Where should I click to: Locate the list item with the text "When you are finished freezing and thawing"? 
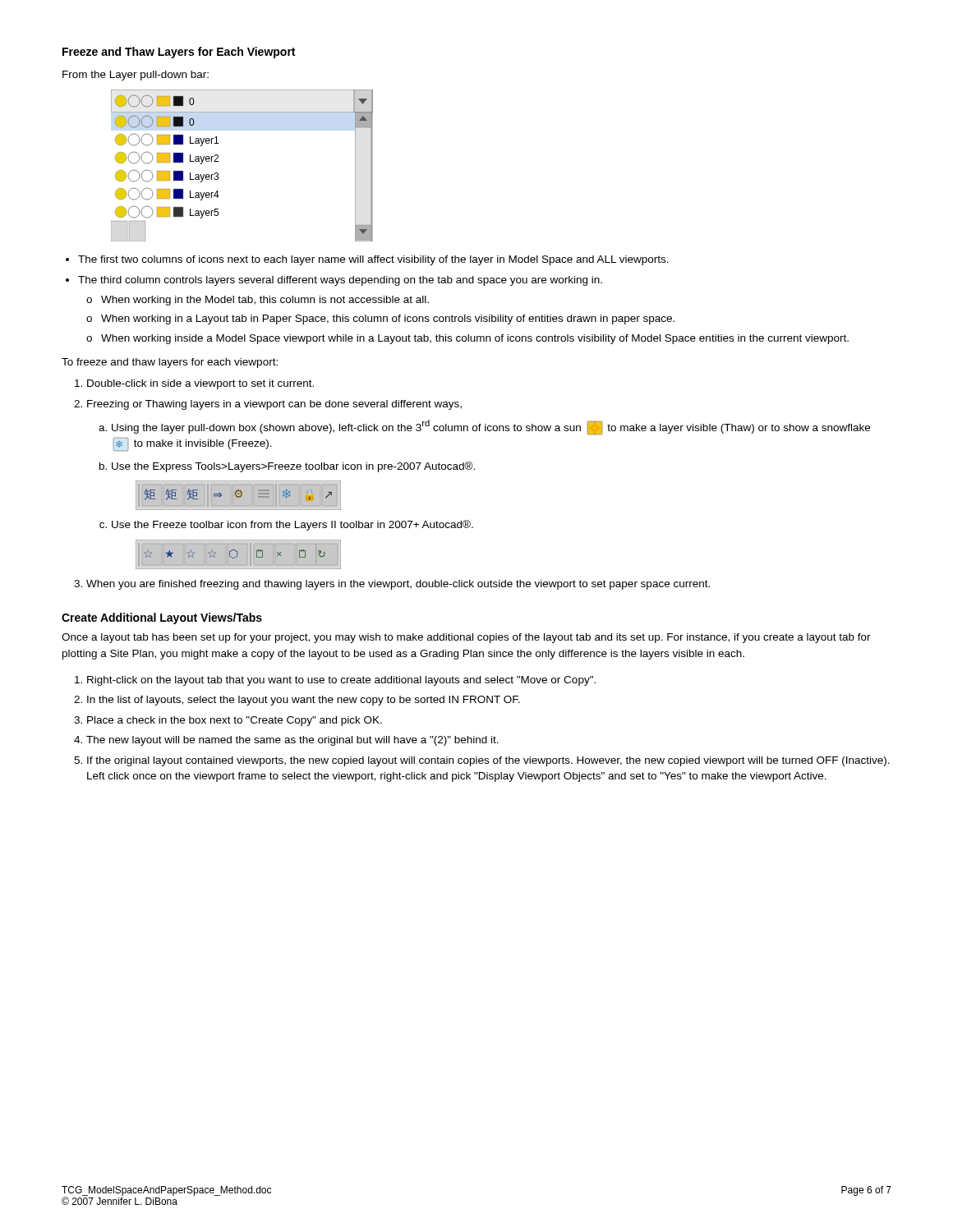(x=398, y=583)
